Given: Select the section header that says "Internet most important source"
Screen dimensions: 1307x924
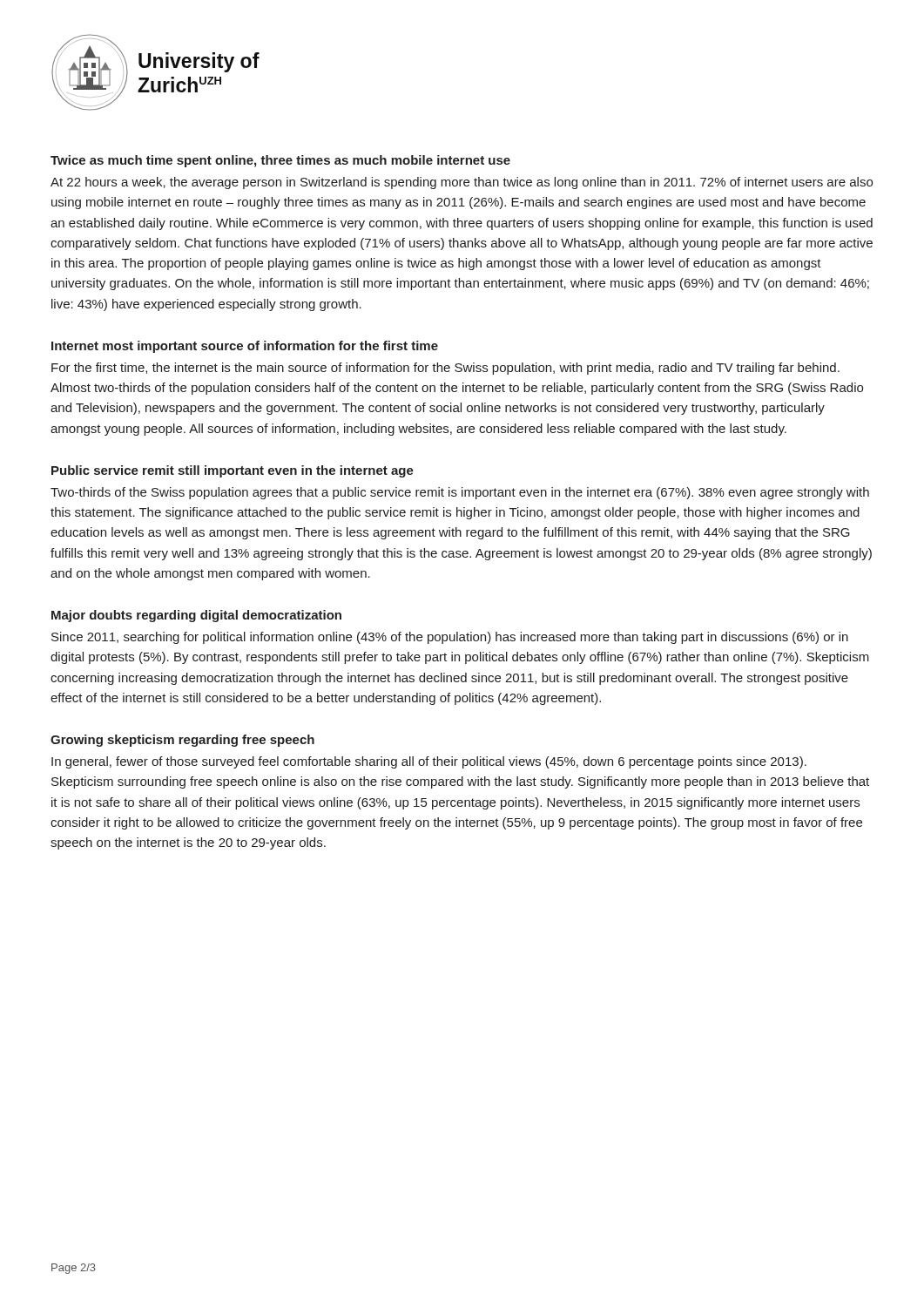Looking at the screenshot, I should pyautogui.click(x=244, y=345).
